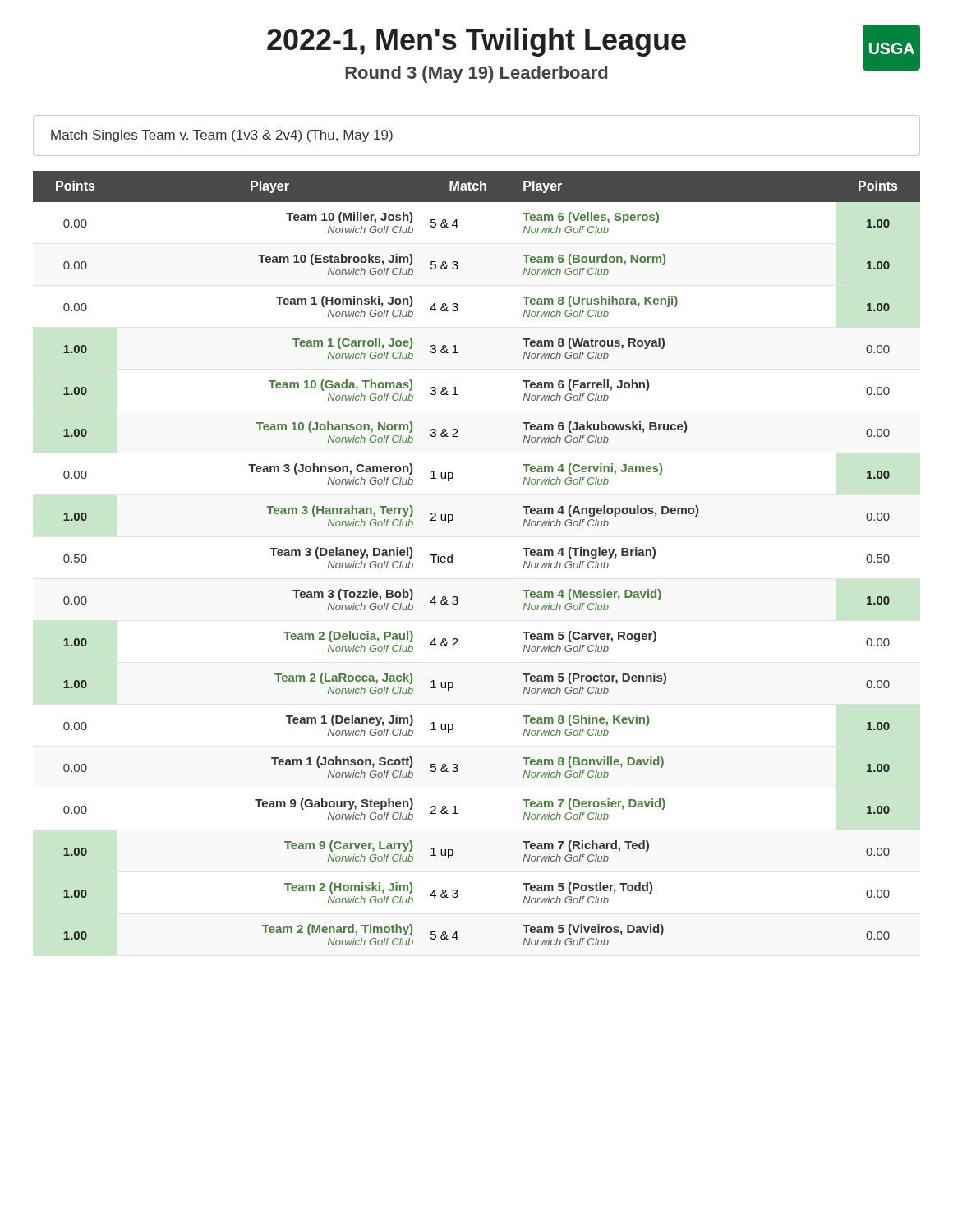The image size is (953, 1232).
Task: Where is the passage that starts "Match Singles Team v. Team"?
Action: 222,135
